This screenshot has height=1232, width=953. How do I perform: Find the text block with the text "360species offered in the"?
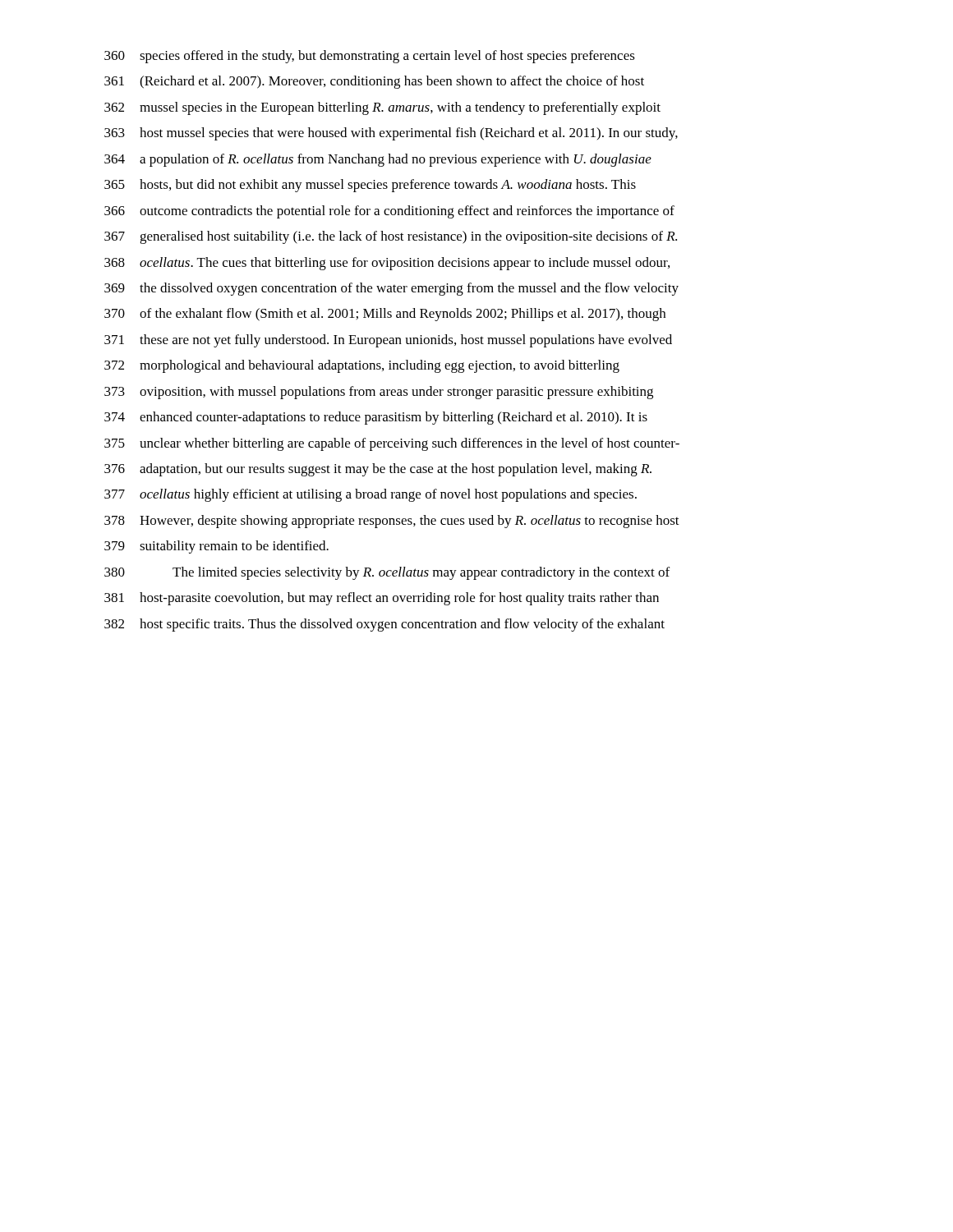coord(481,340)
